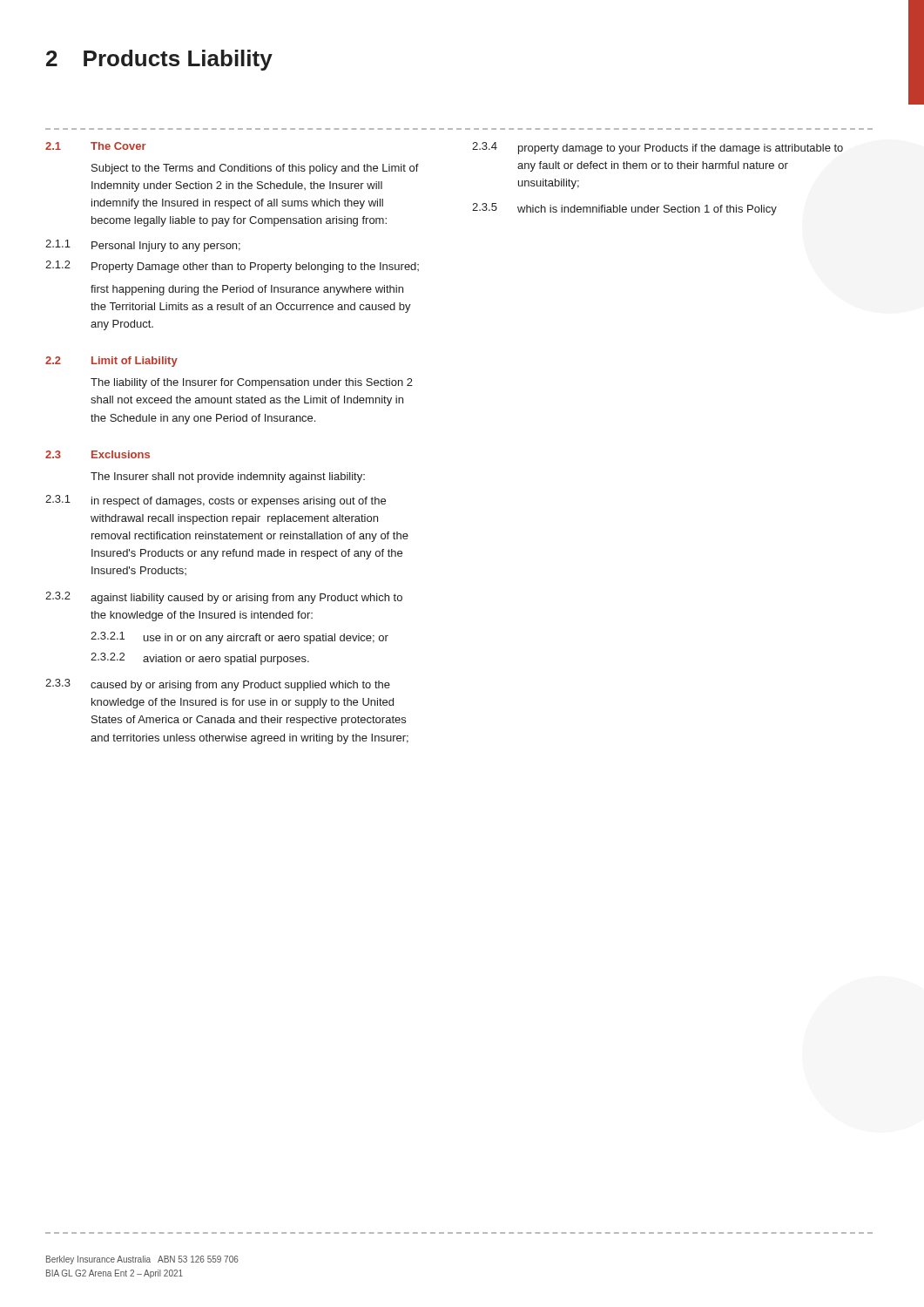Where does it say "2.3.2.2 aviation or aero spatial purposes."?

coord(200,659)
